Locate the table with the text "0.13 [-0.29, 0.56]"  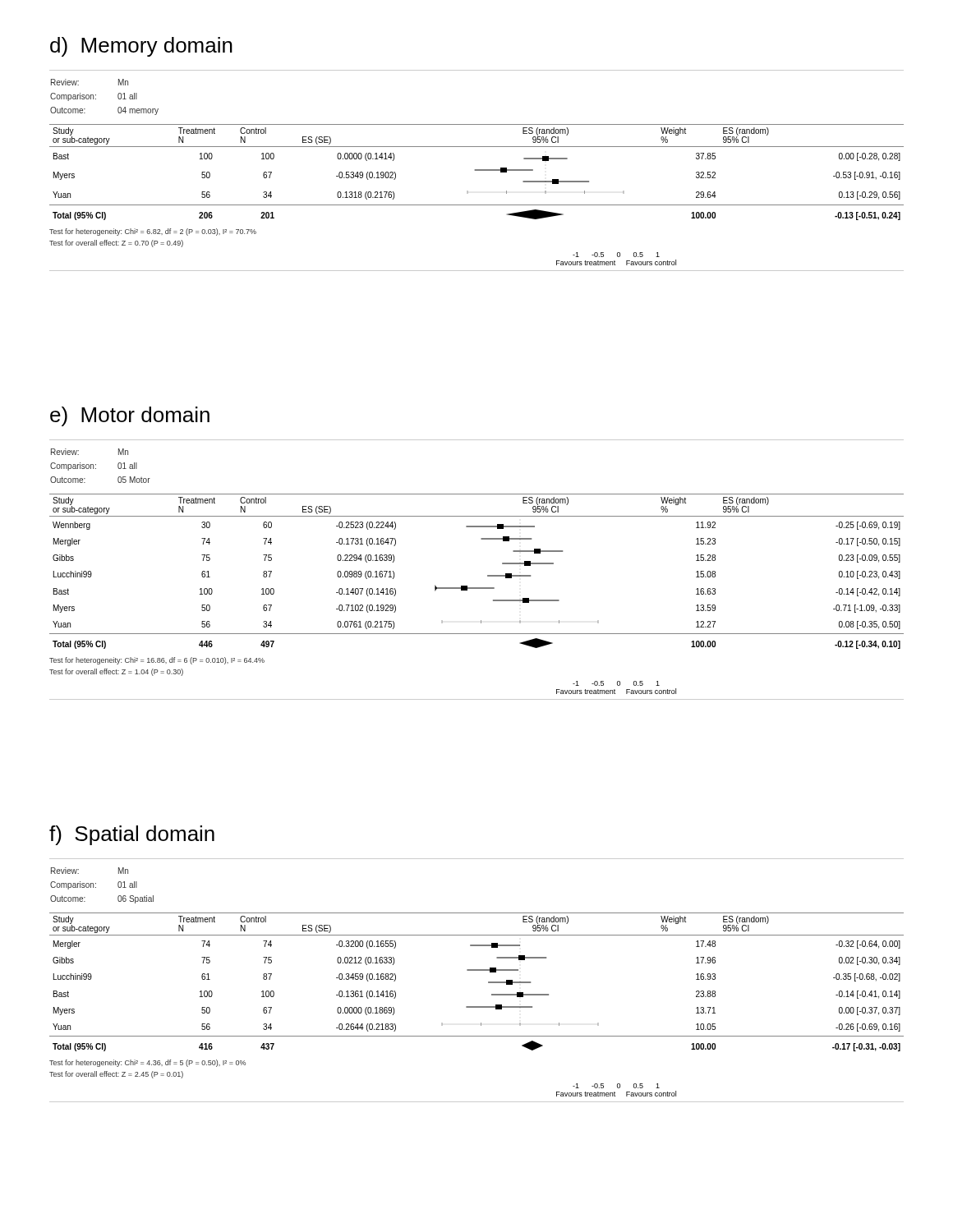coord(476,175)
